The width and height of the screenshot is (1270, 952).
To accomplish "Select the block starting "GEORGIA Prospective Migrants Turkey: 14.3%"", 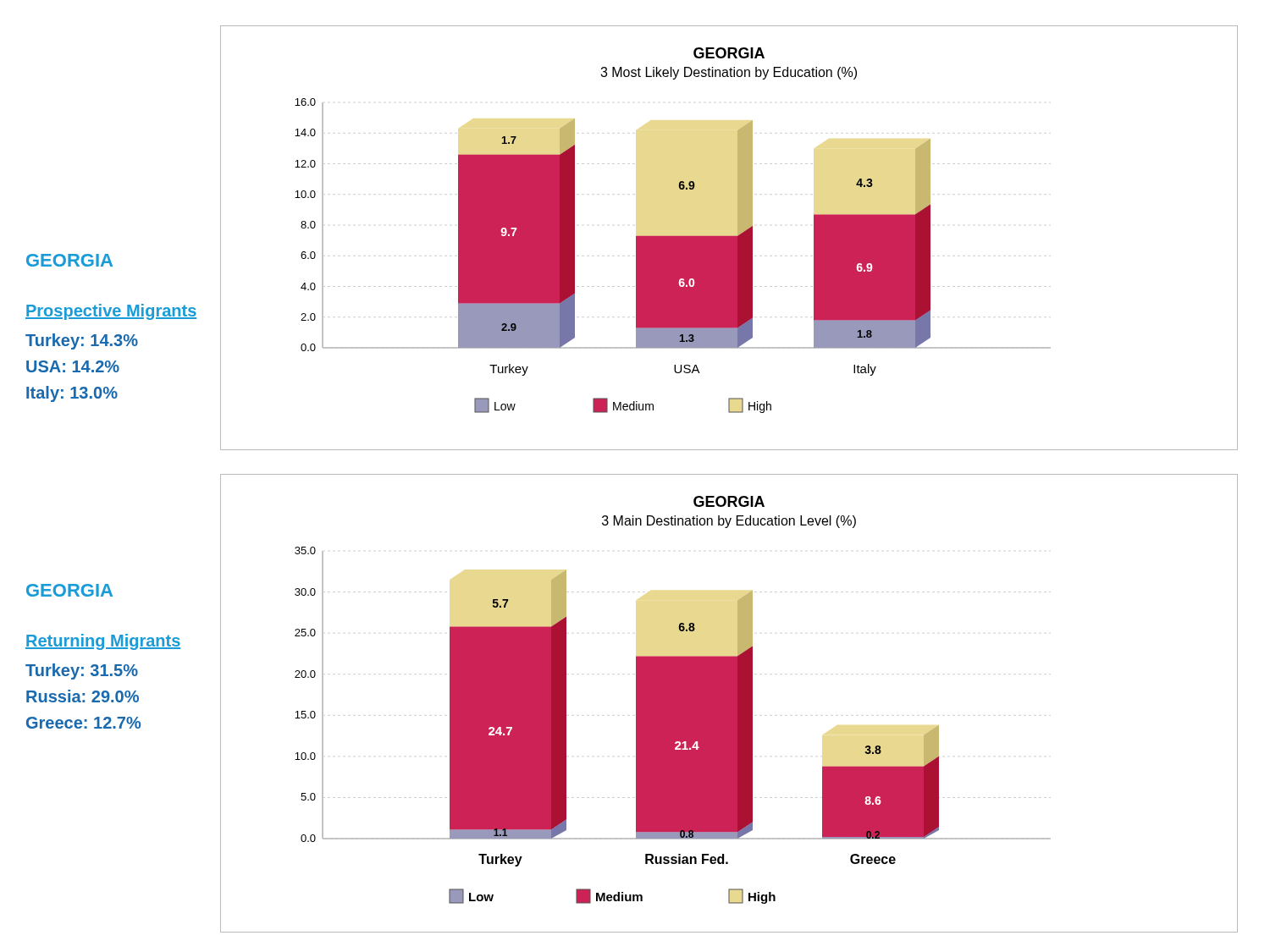I will click(144, 326).
